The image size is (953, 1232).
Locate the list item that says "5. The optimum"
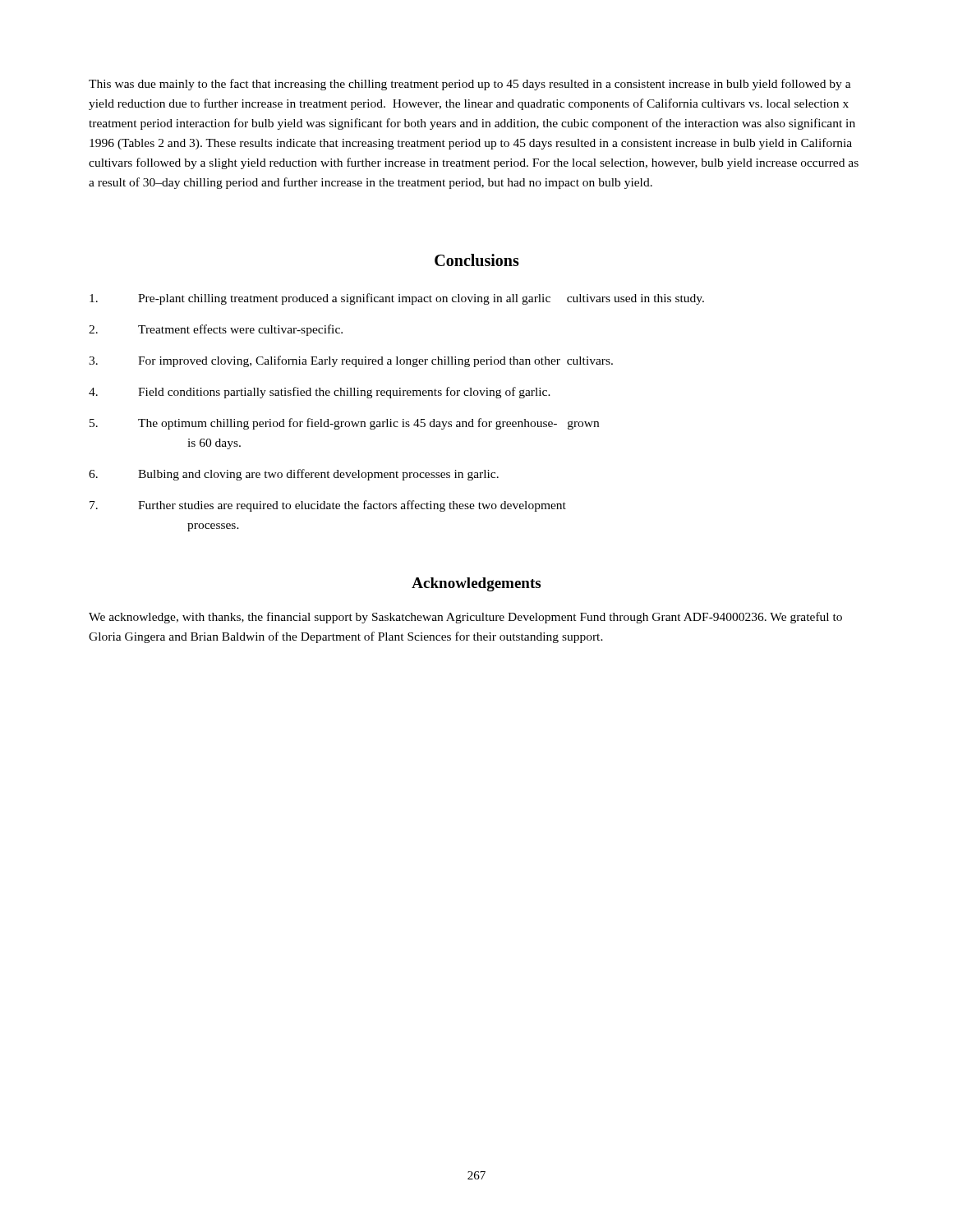(x=476, y=433)
